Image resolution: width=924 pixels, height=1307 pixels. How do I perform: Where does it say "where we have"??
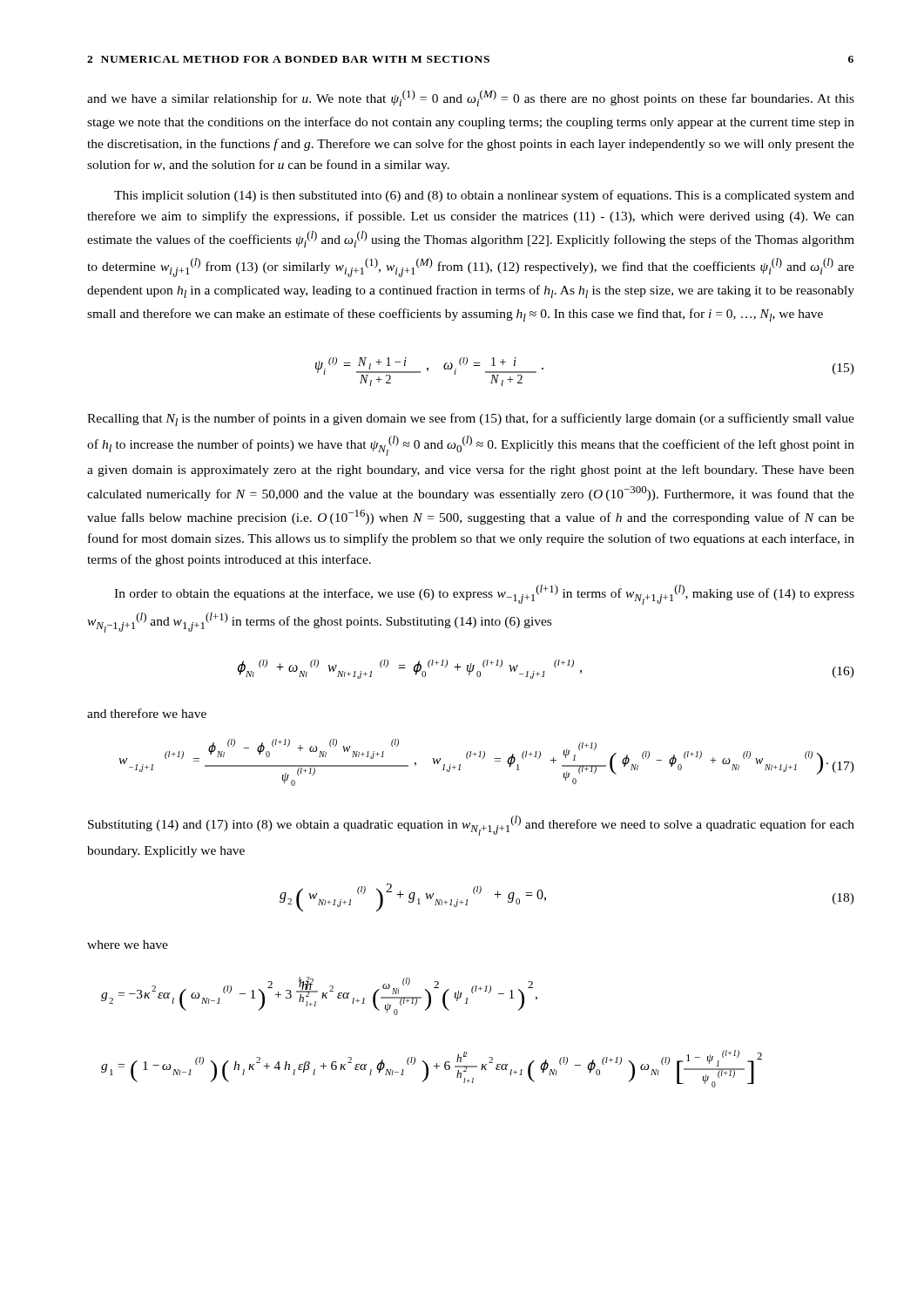[x=128, y=944]
